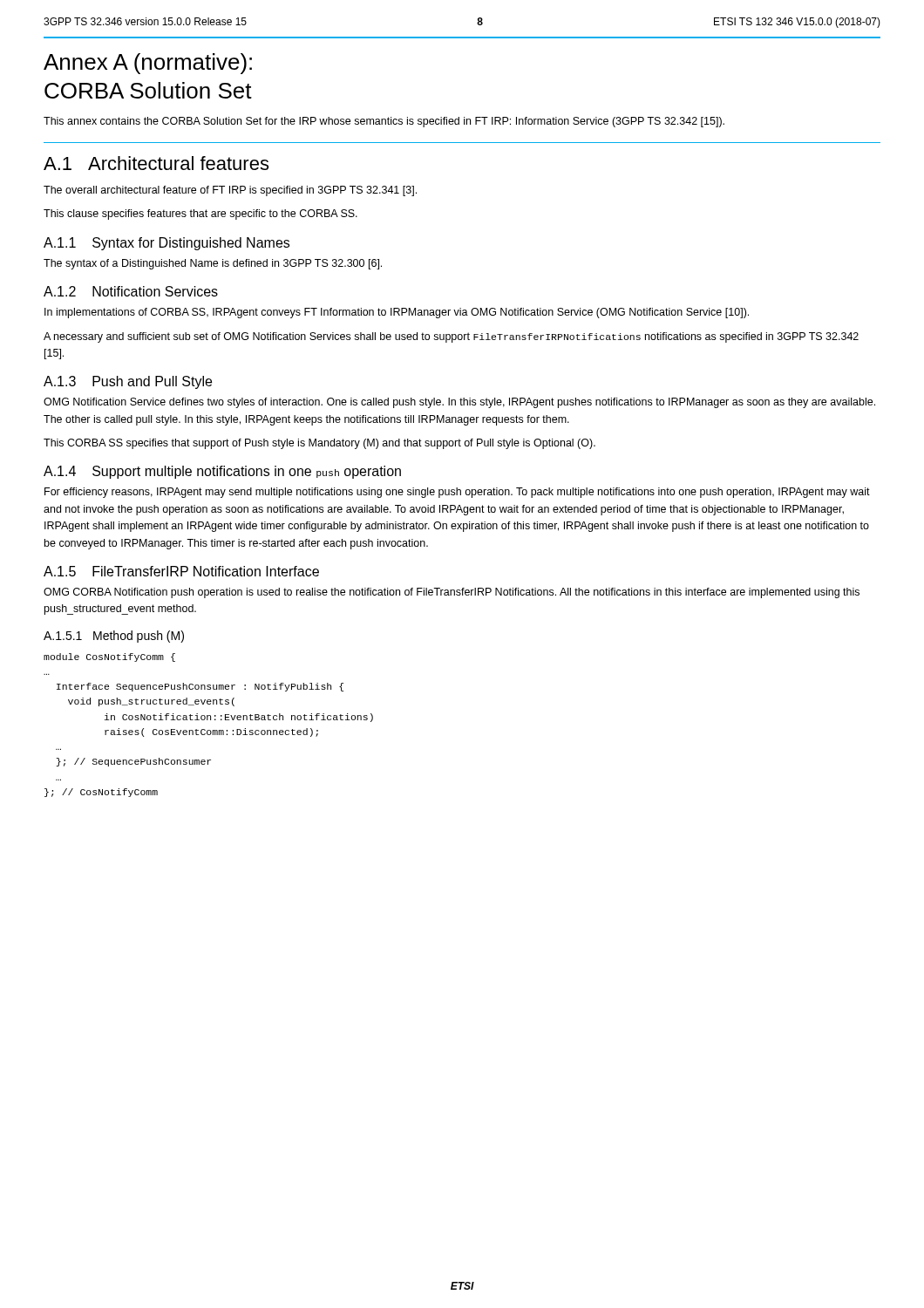Viewport: 924px width, 1308px height.
Task: Where is the section header that starts "A.1.5.1 Method push"?
Action: click(114, 635)
